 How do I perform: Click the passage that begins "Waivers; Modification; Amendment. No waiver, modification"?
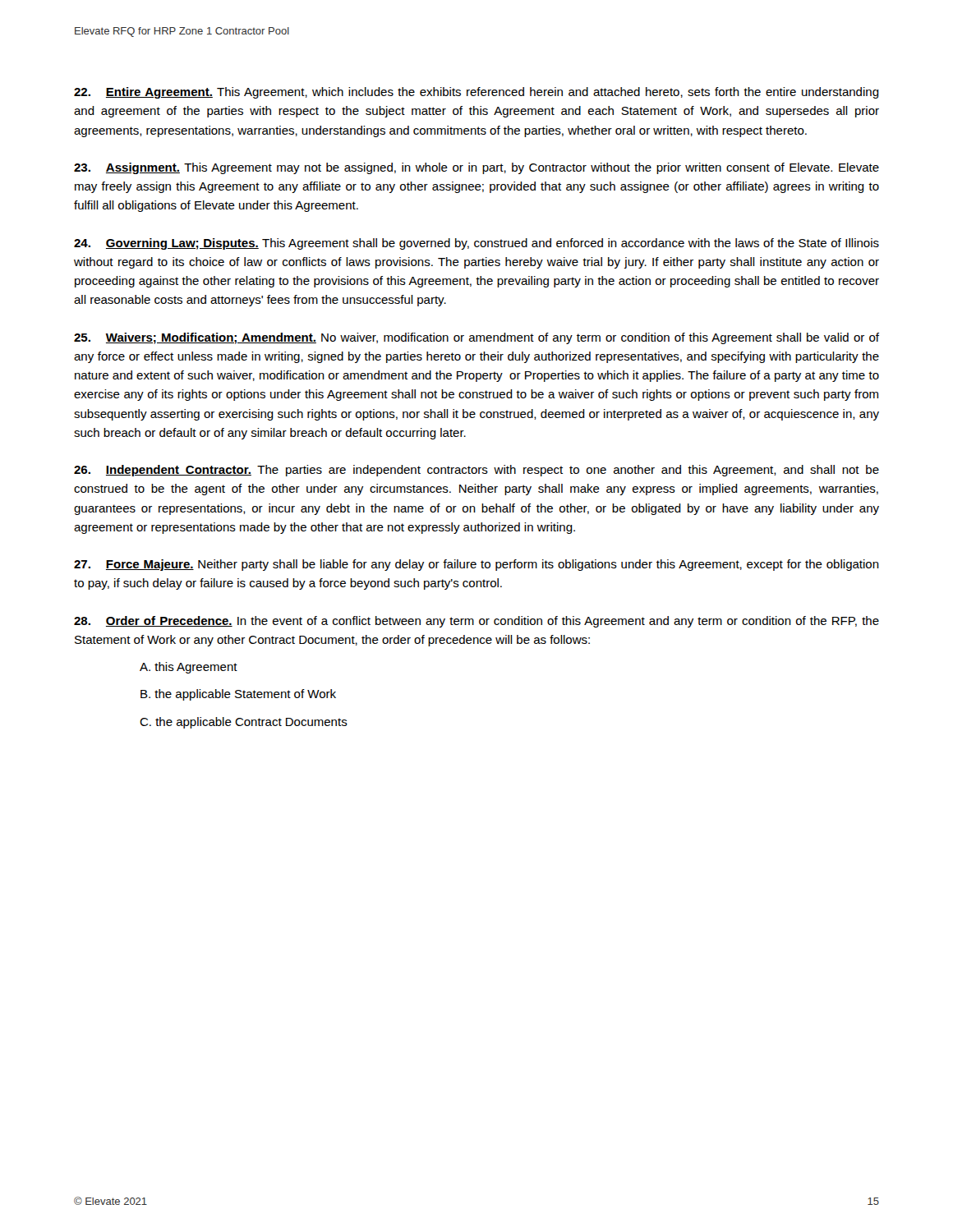click(x=476, y=385)
